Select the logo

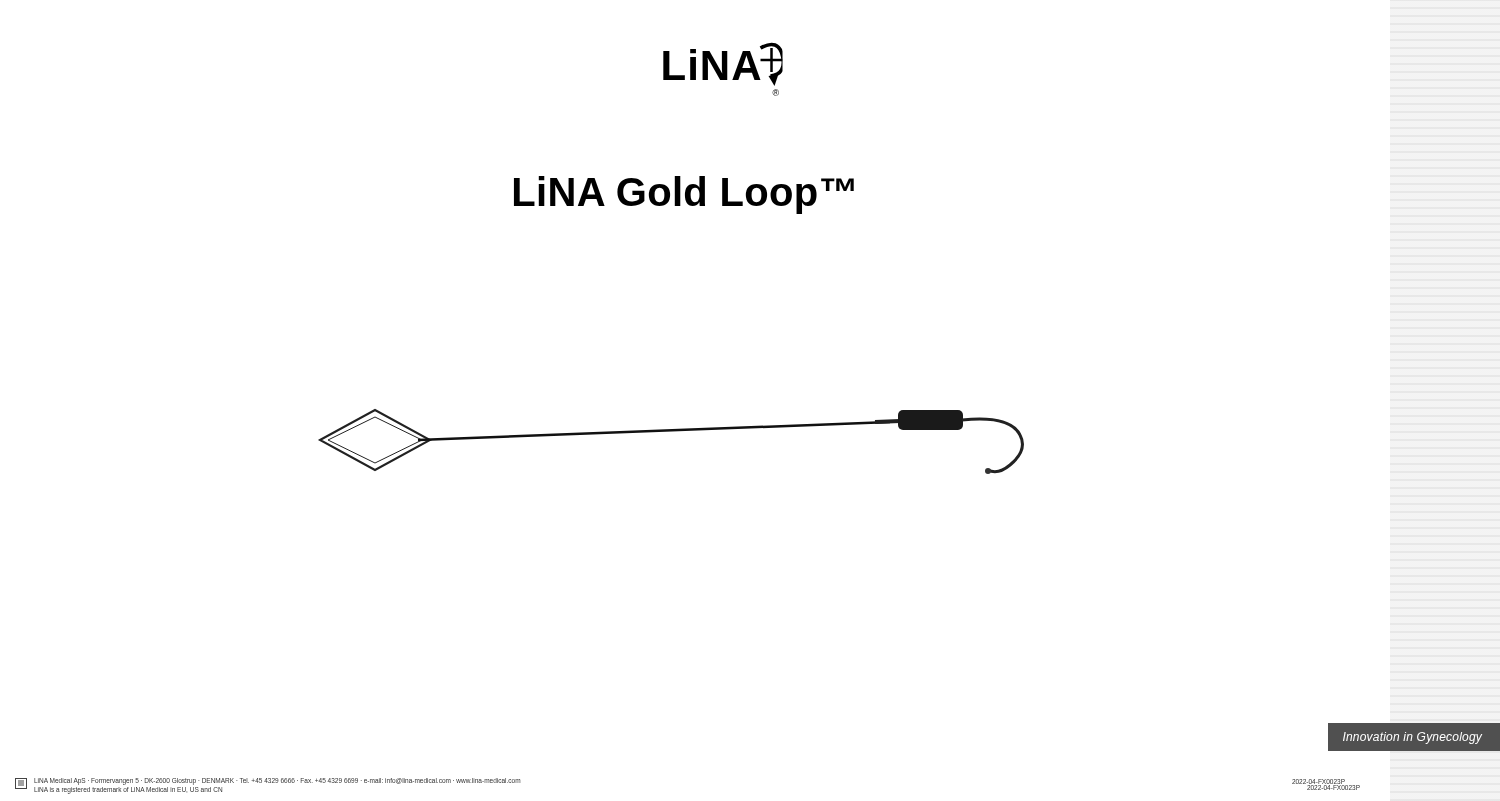718,75
